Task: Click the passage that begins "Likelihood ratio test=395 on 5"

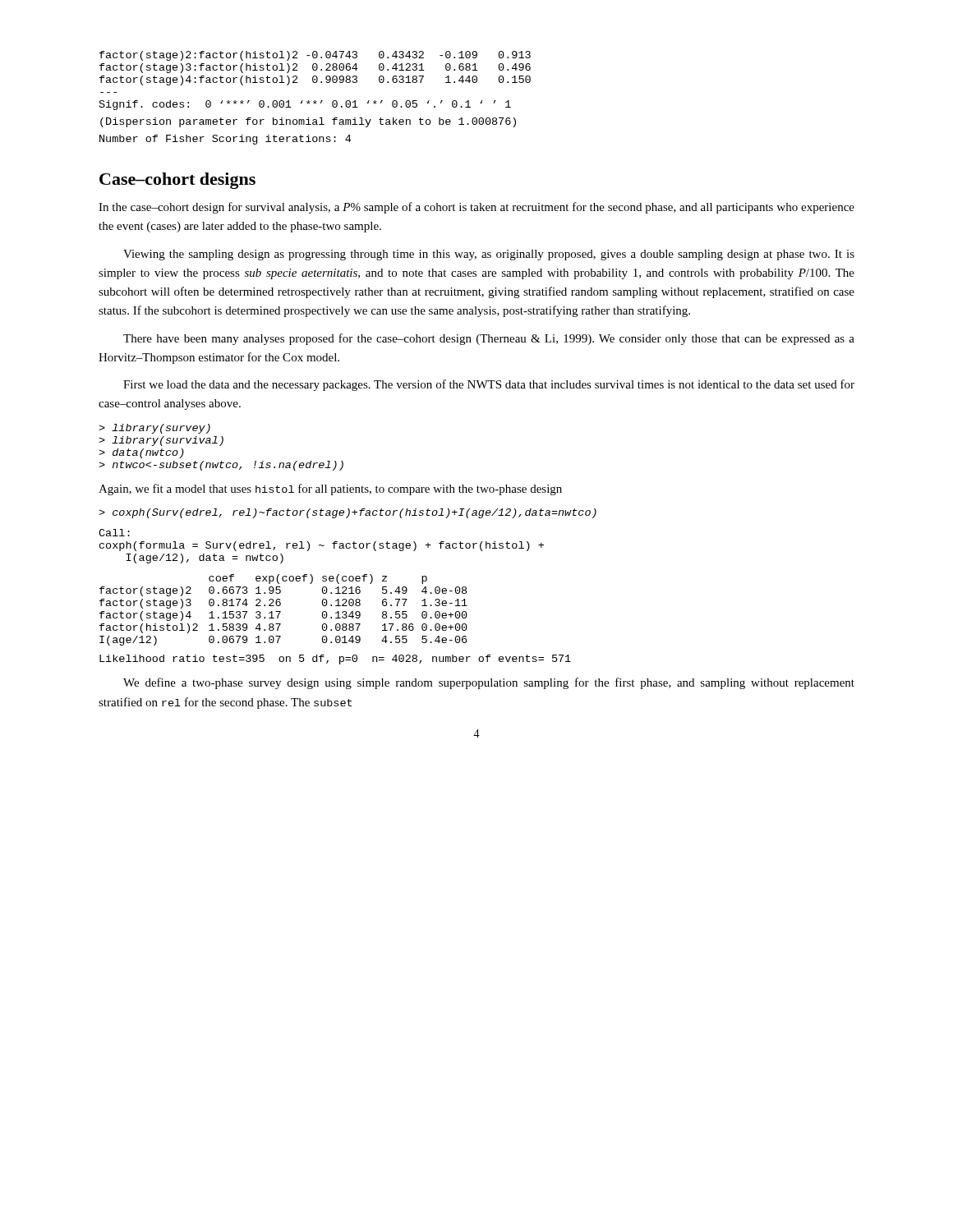Action: click(x=476, y=659)
